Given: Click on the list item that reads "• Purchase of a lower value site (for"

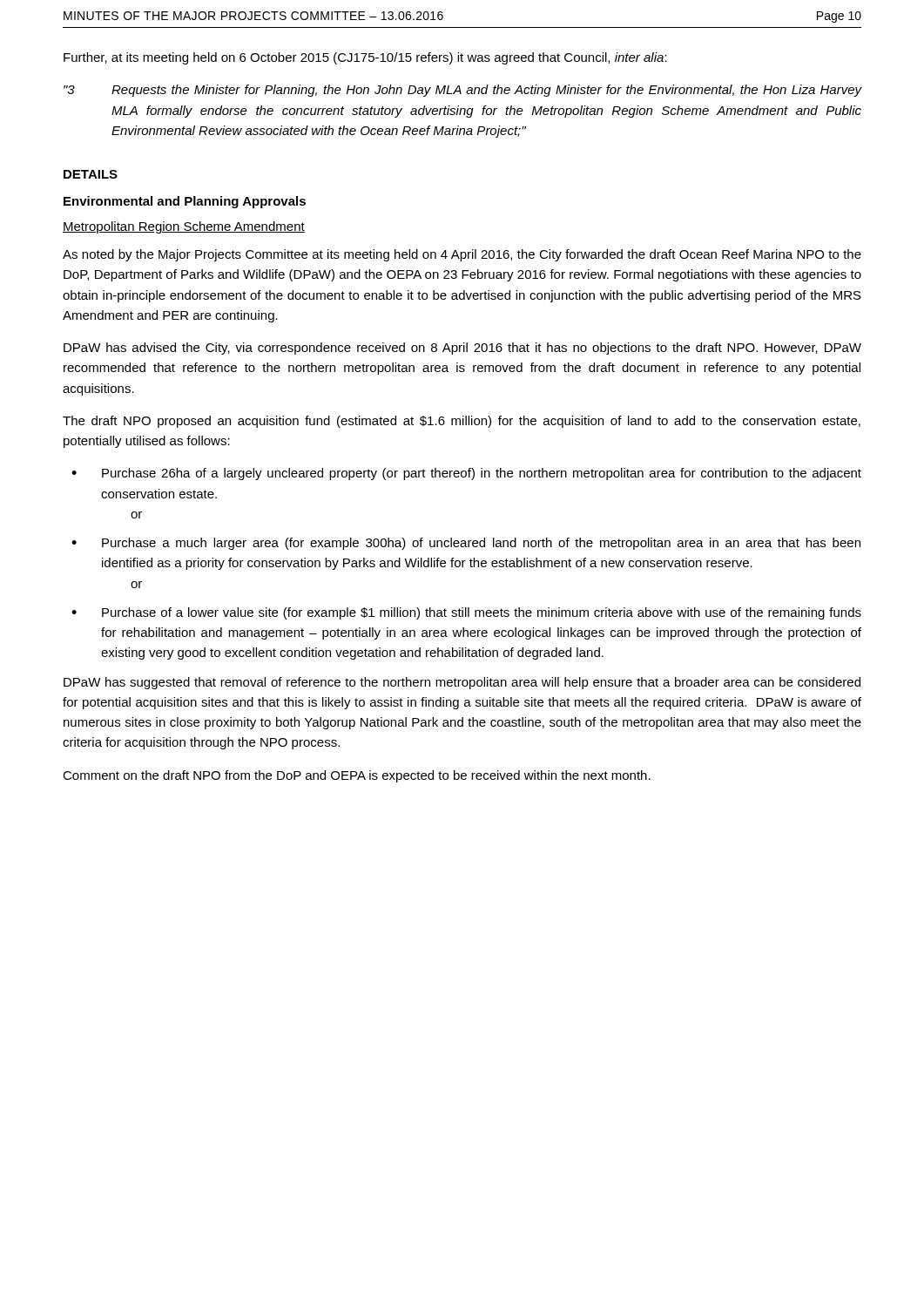Looking at the screenshot, I should click(462, 632).
